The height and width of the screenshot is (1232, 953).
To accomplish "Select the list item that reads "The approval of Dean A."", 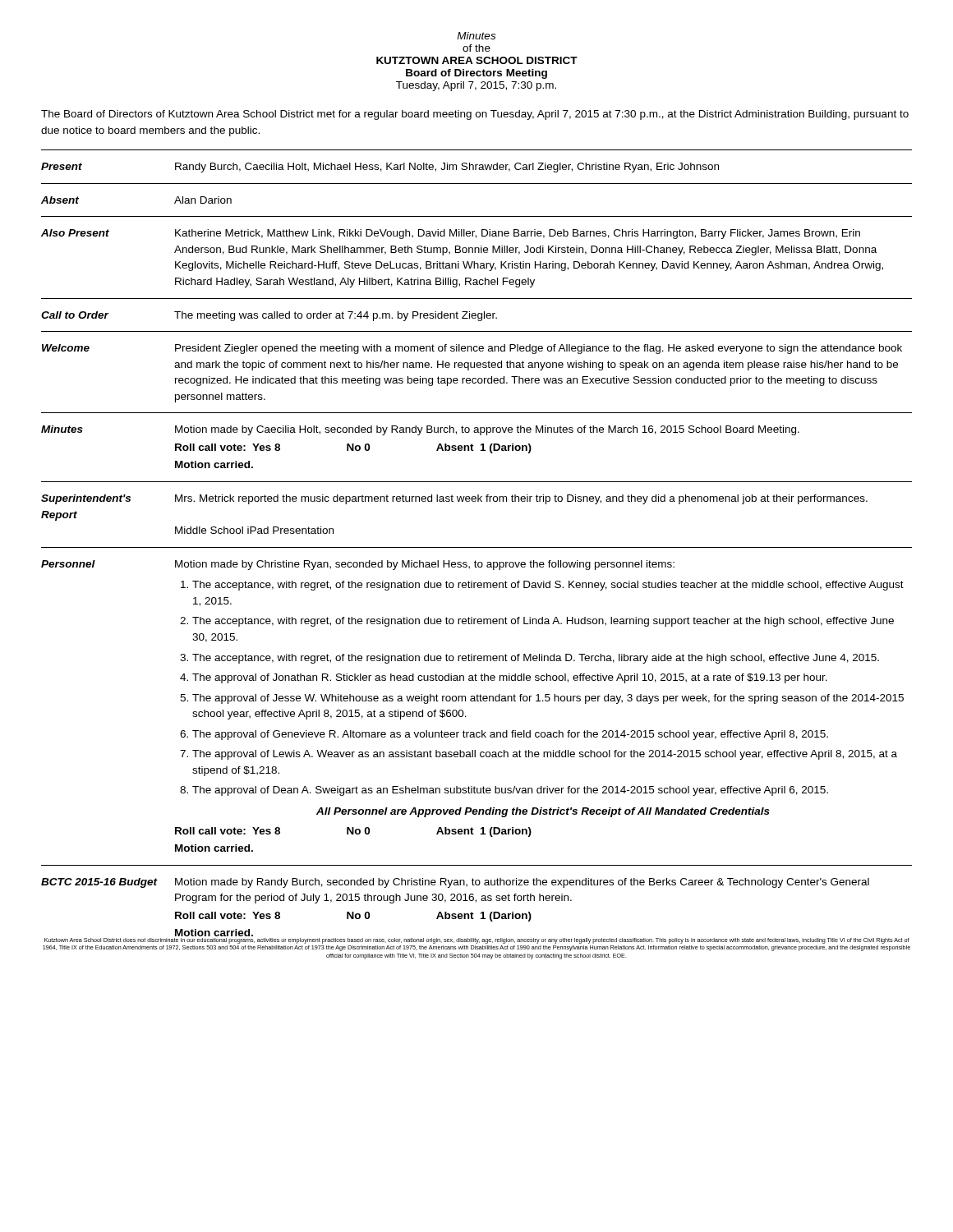I will coord(511,790).
